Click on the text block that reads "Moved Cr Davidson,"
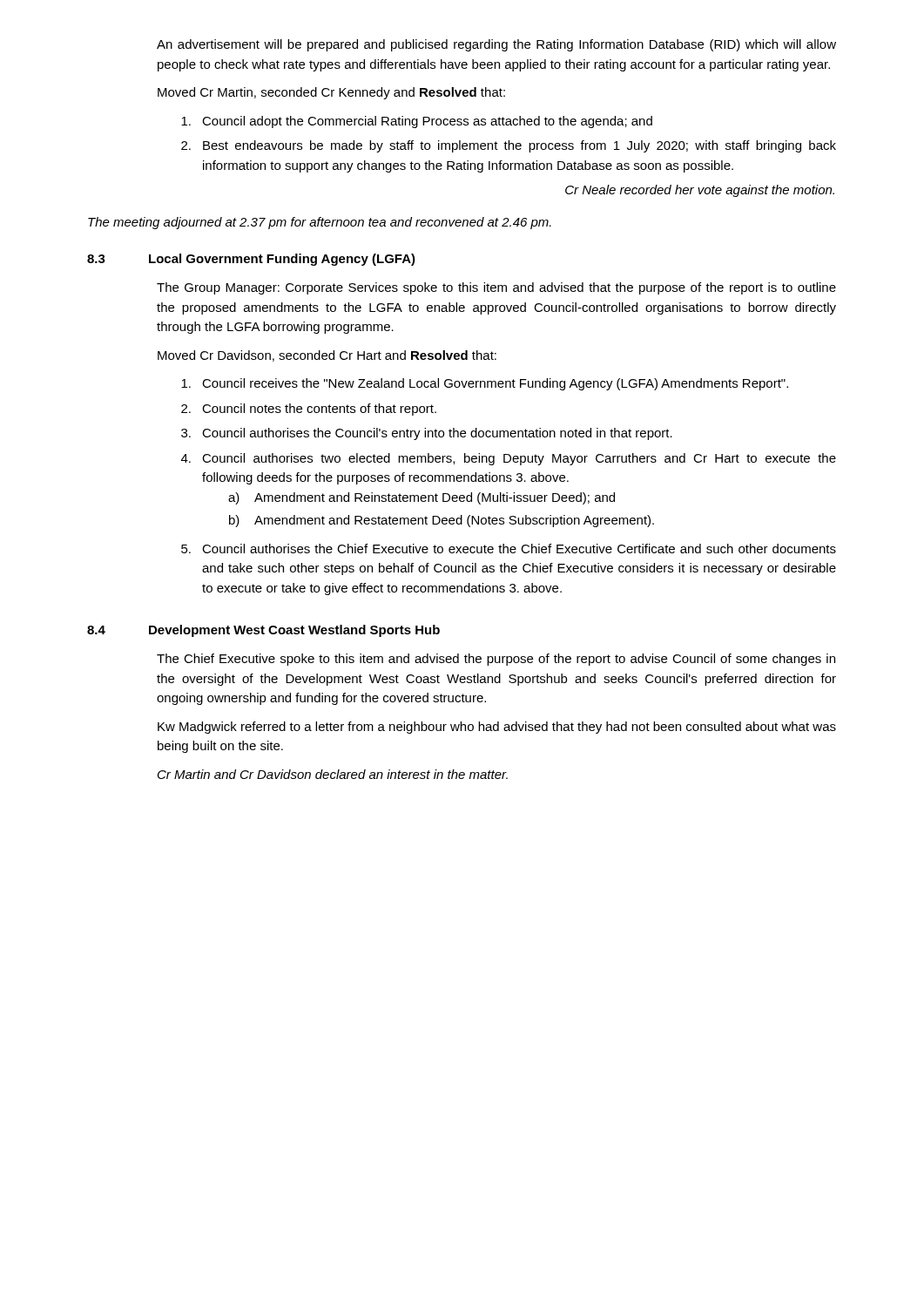 (496, 355)
